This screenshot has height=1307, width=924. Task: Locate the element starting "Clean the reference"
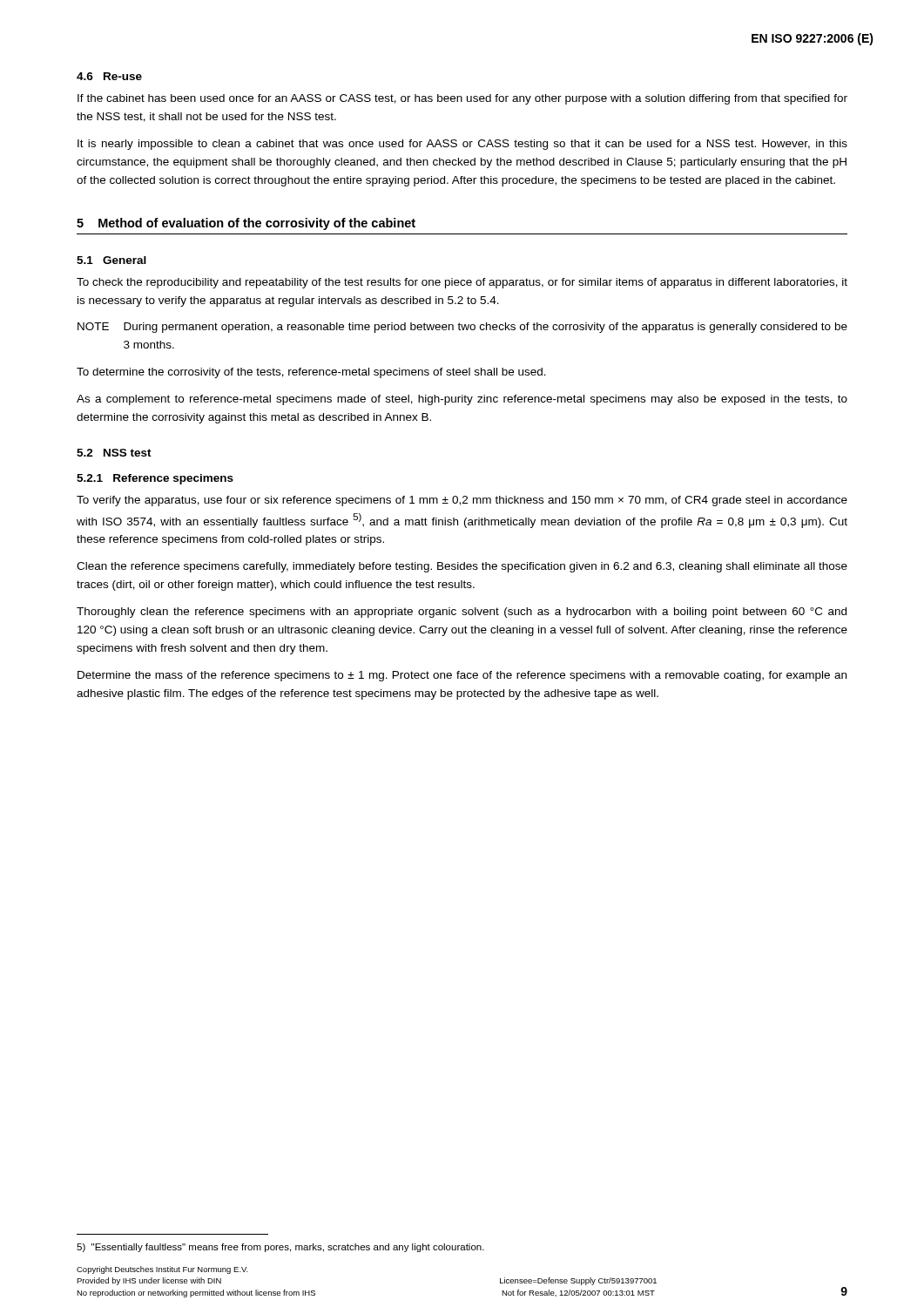click(462, 575)
